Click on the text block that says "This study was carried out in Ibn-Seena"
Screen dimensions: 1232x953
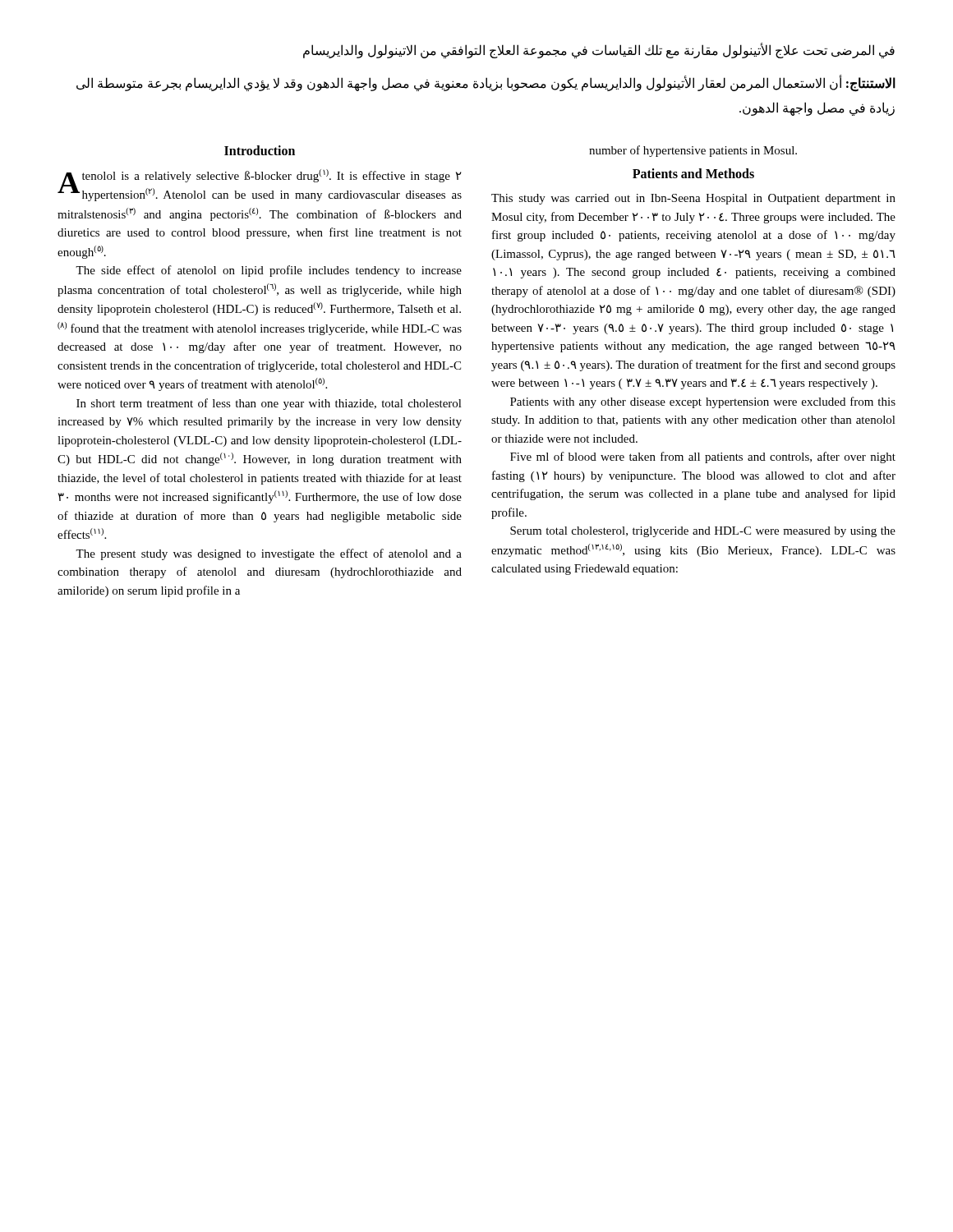point(693,290)
